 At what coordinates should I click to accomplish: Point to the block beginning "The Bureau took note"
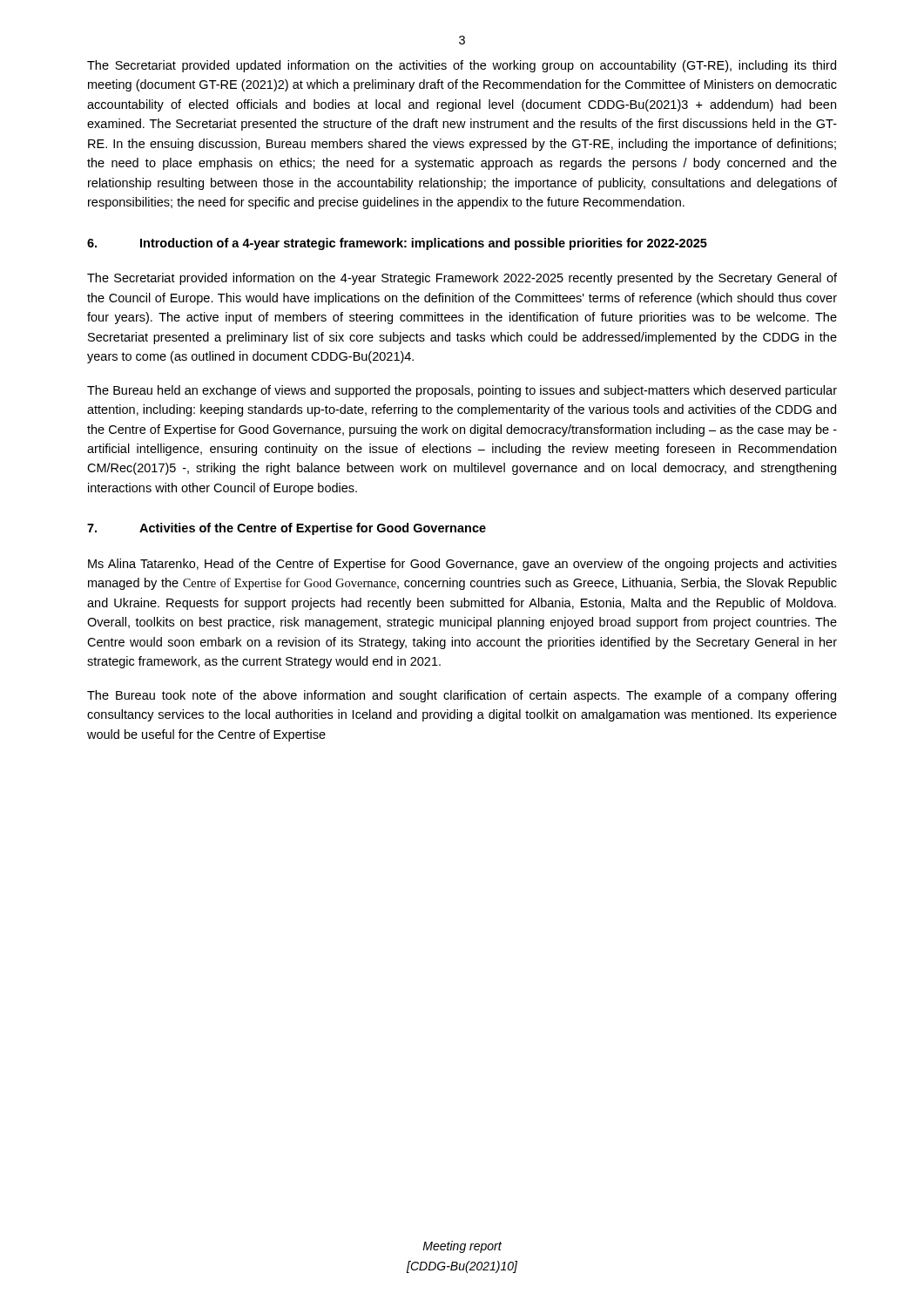click(x=462, y=715)
